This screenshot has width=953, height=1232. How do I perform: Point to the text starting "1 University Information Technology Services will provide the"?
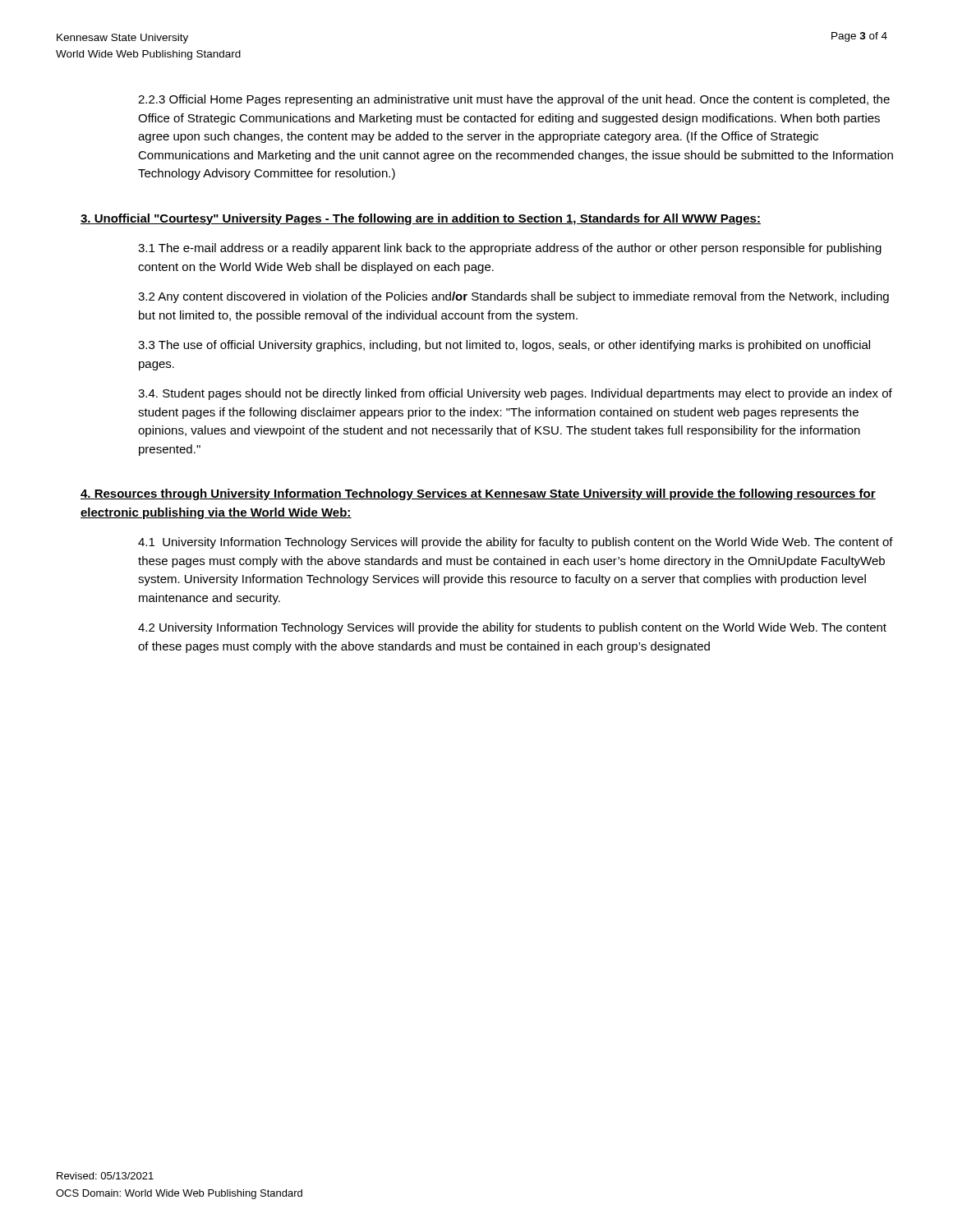[515, 569]
